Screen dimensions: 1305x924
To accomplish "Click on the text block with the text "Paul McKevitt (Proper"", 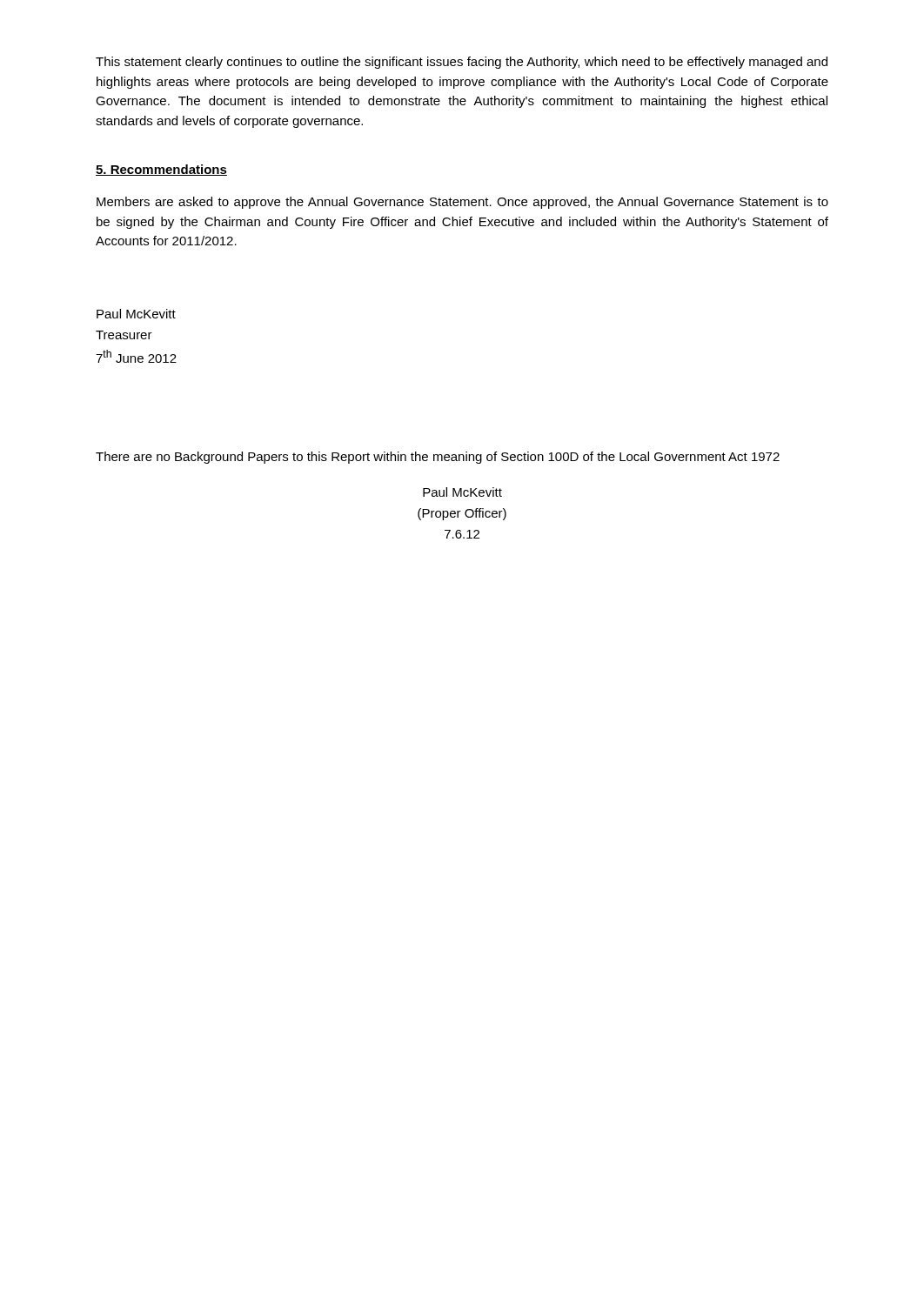I will 462,513.
